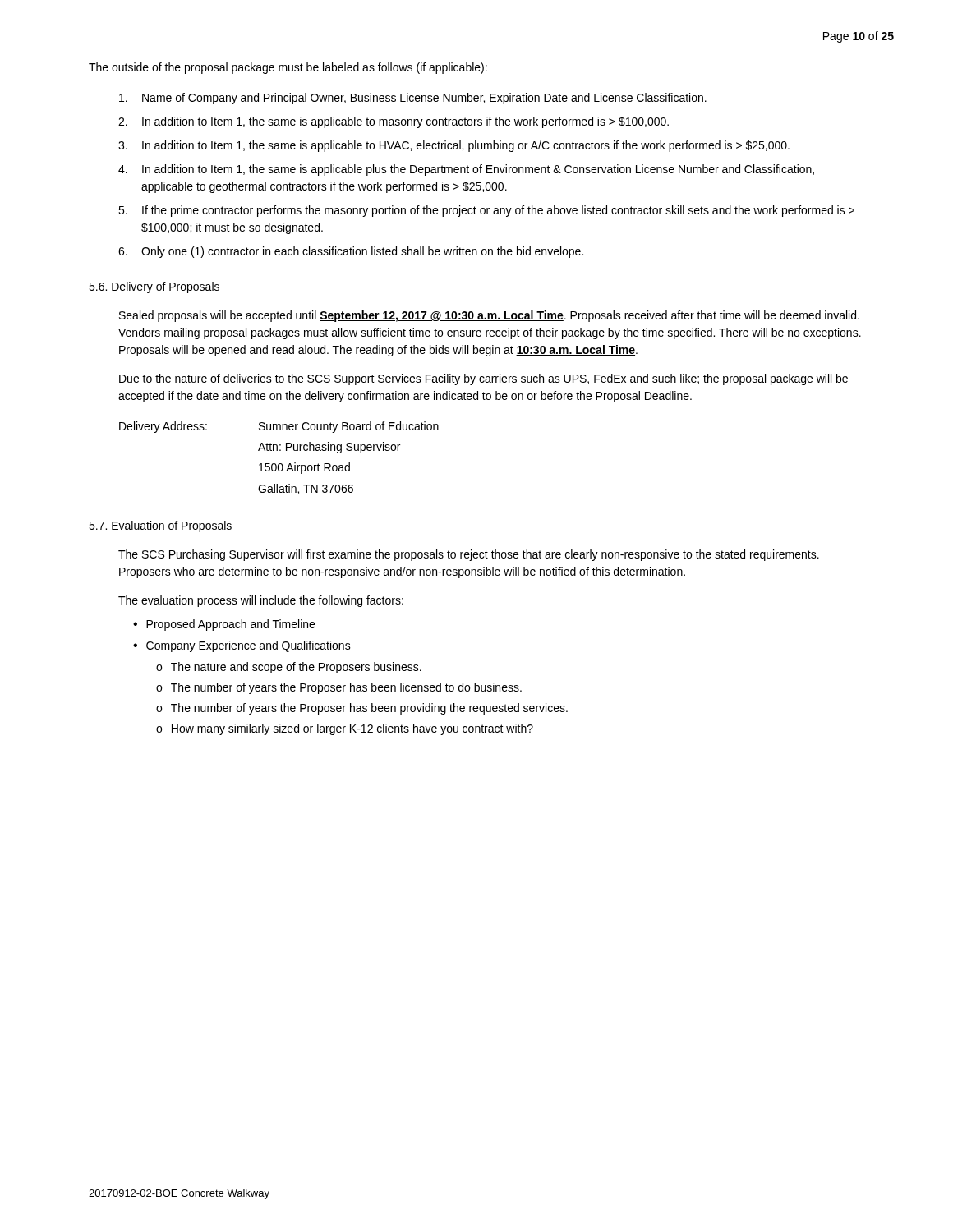Viewport: 953px width, 1232px height.
Task: Point to the passage starting "4. In addition"
Action: click(x=491, y=178)
